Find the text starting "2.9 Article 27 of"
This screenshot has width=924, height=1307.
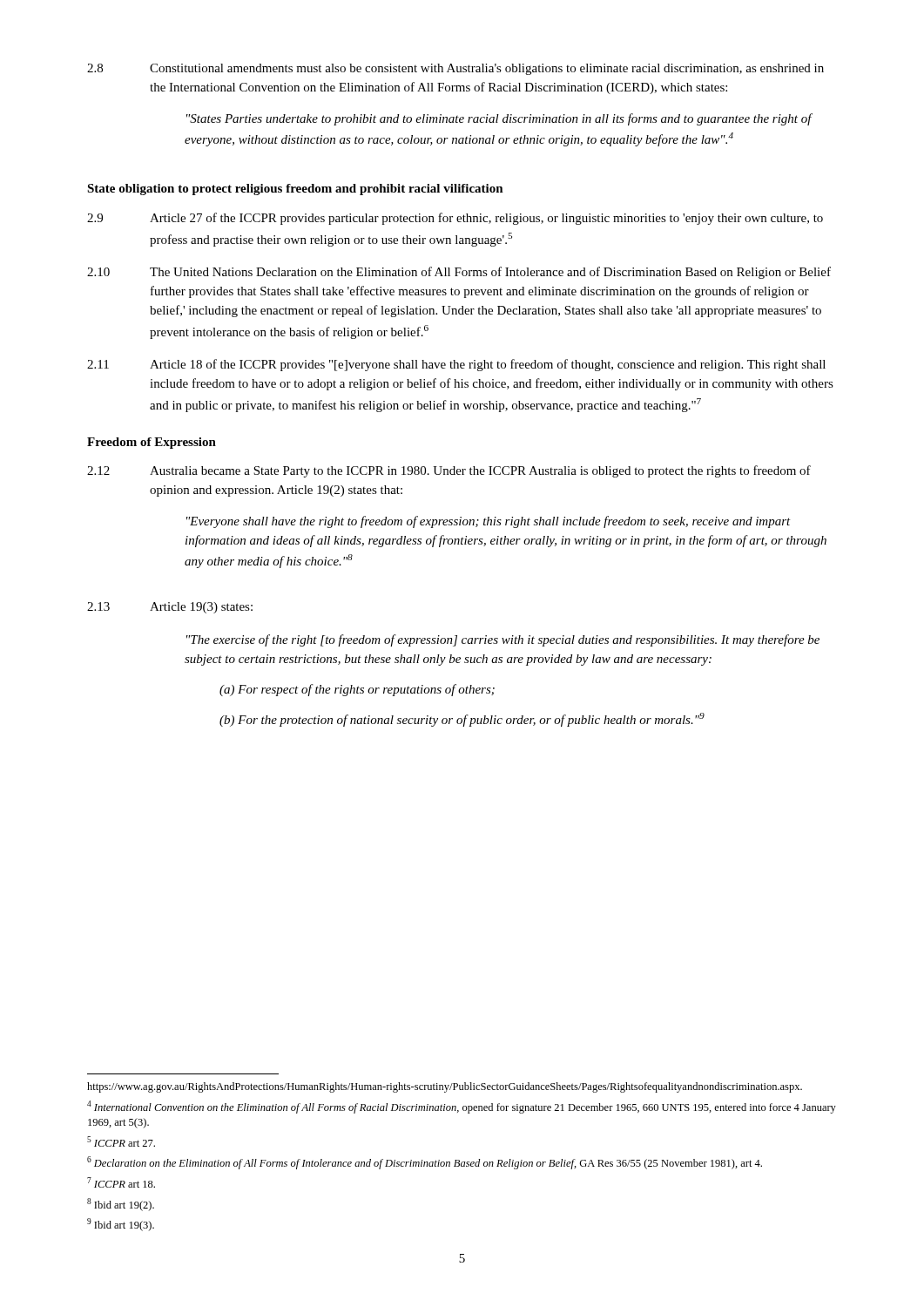pyautogui.click(x=462, y=229)
